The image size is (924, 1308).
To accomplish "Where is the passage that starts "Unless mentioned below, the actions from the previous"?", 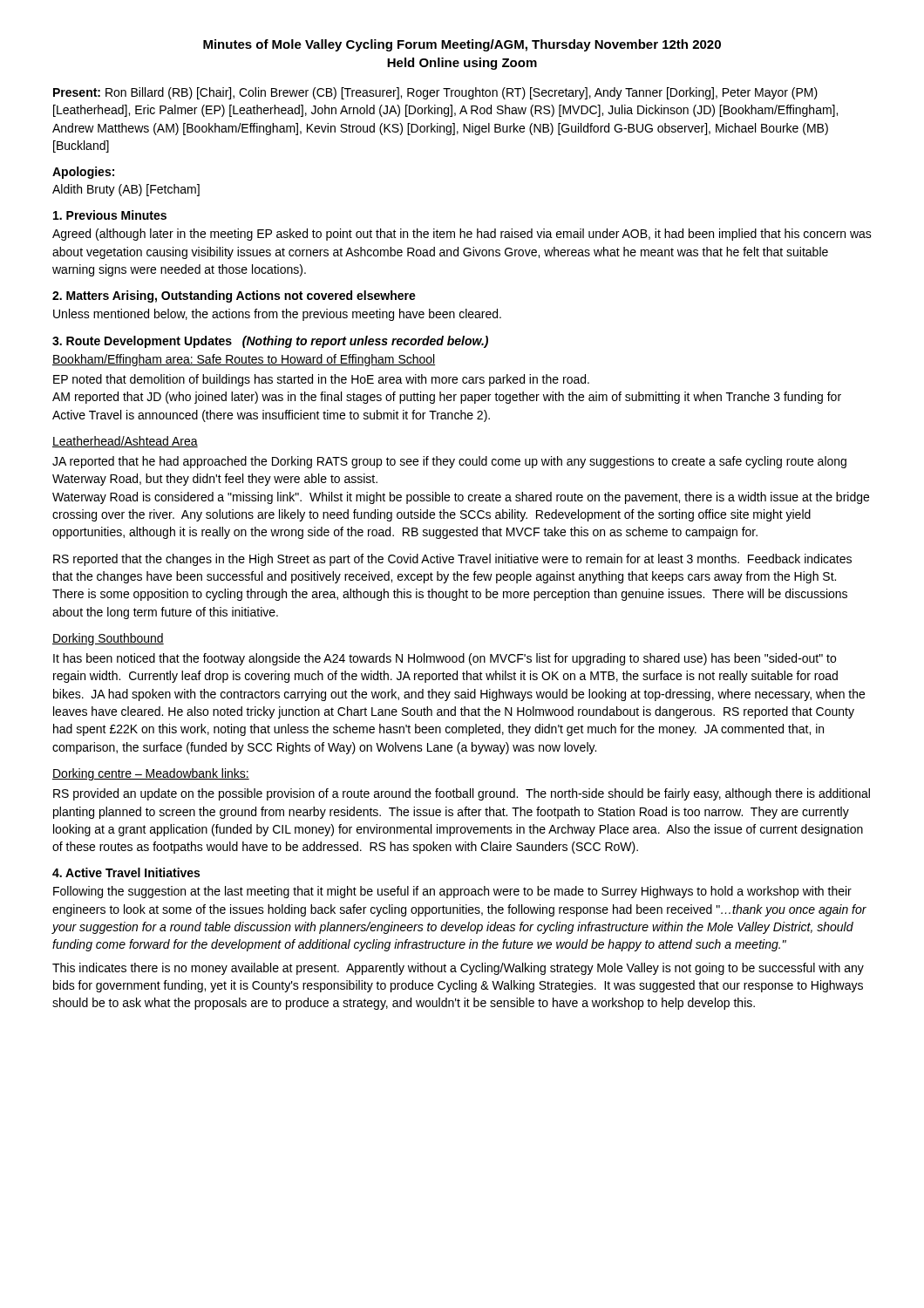I will click(277, 314).
